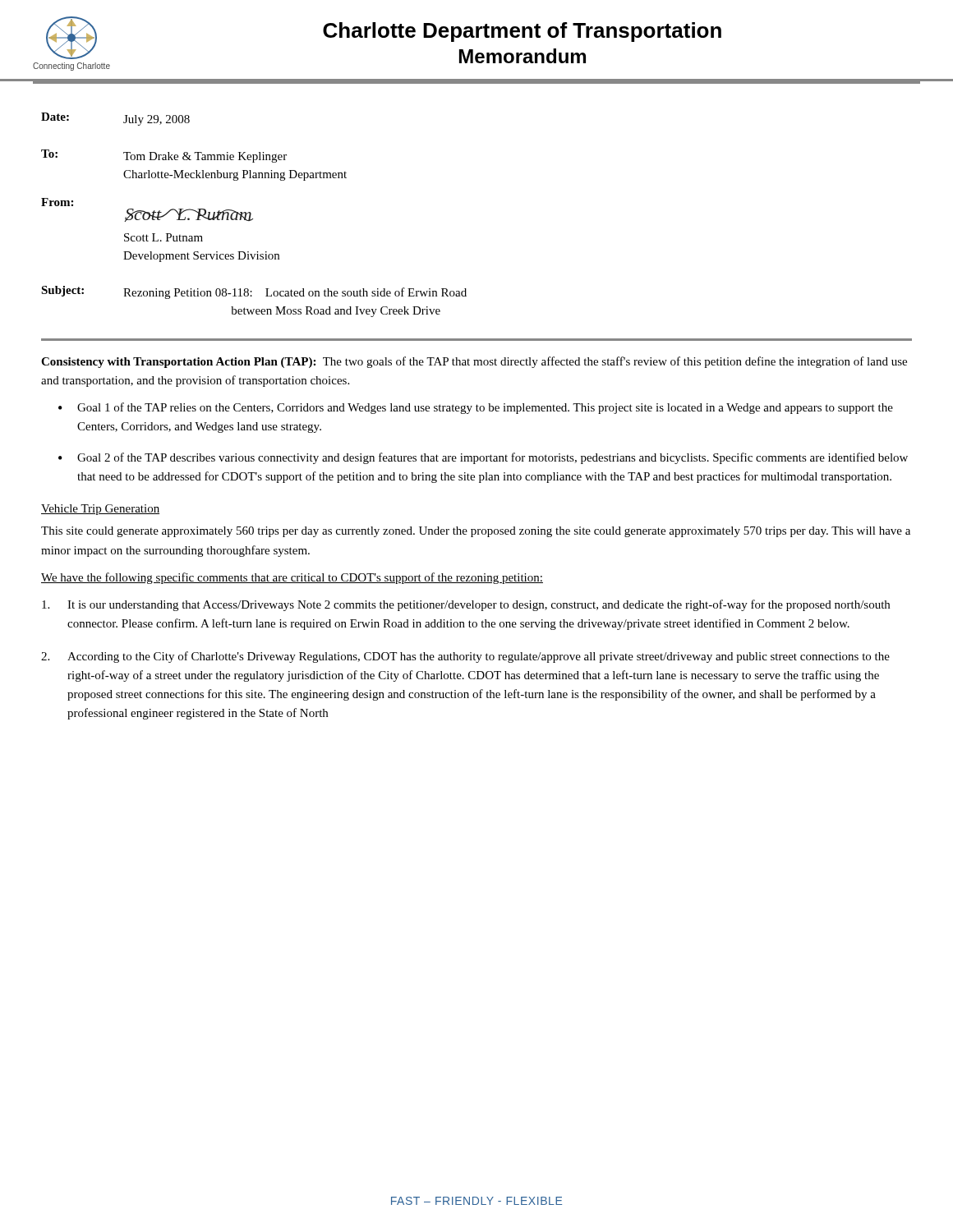Viewport: 953px width, 1232px height.
Task: Where is the passage that starts "It is our understanding that Access/Driveways Note 2"?
Action: click(x=476, y=615)
